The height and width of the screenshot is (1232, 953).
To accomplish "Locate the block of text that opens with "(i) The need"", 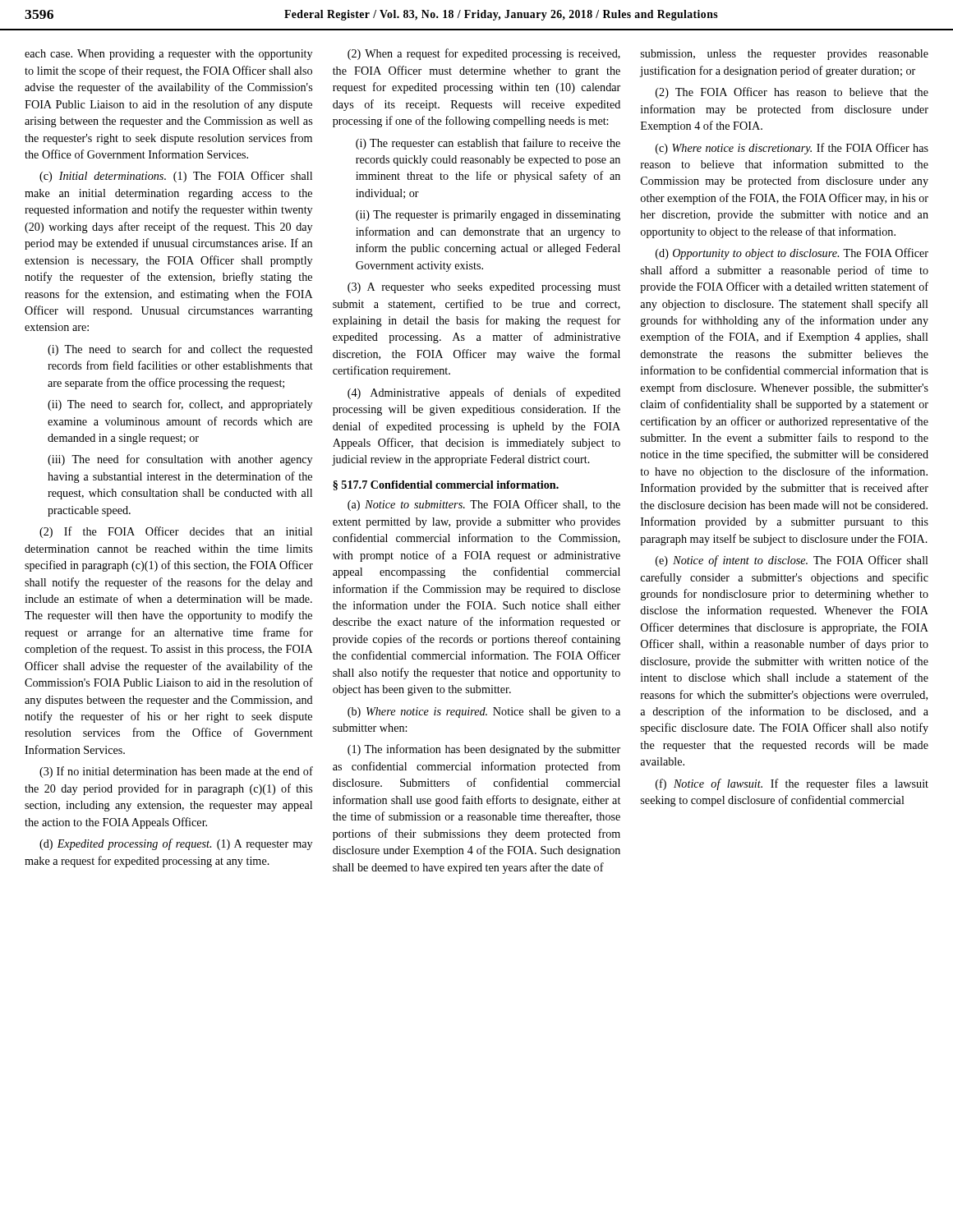I will click(169, 366).
